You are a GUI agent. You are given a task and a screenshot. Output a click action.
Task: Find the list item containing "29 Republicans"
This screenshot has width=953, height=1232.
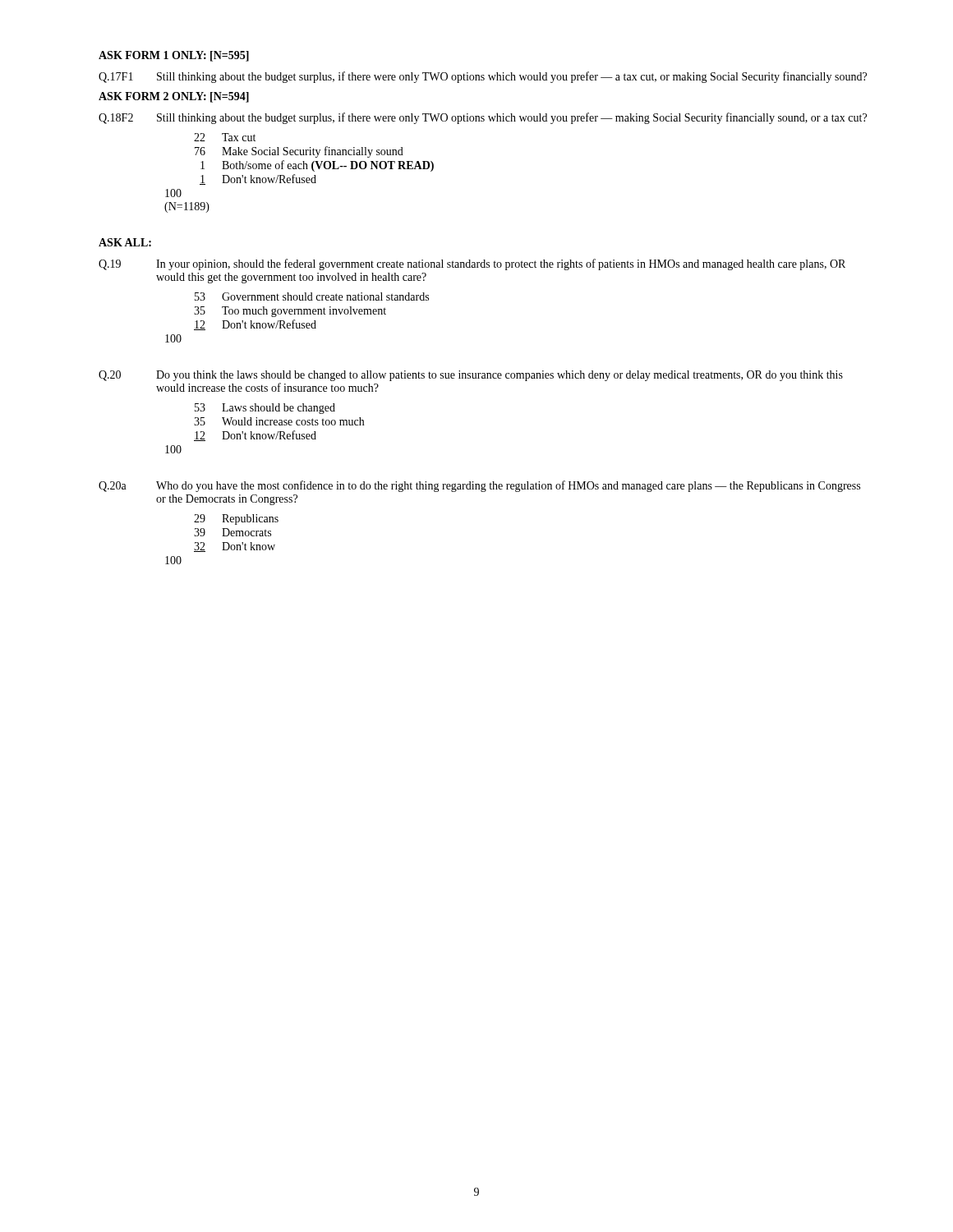coord(236,519)
